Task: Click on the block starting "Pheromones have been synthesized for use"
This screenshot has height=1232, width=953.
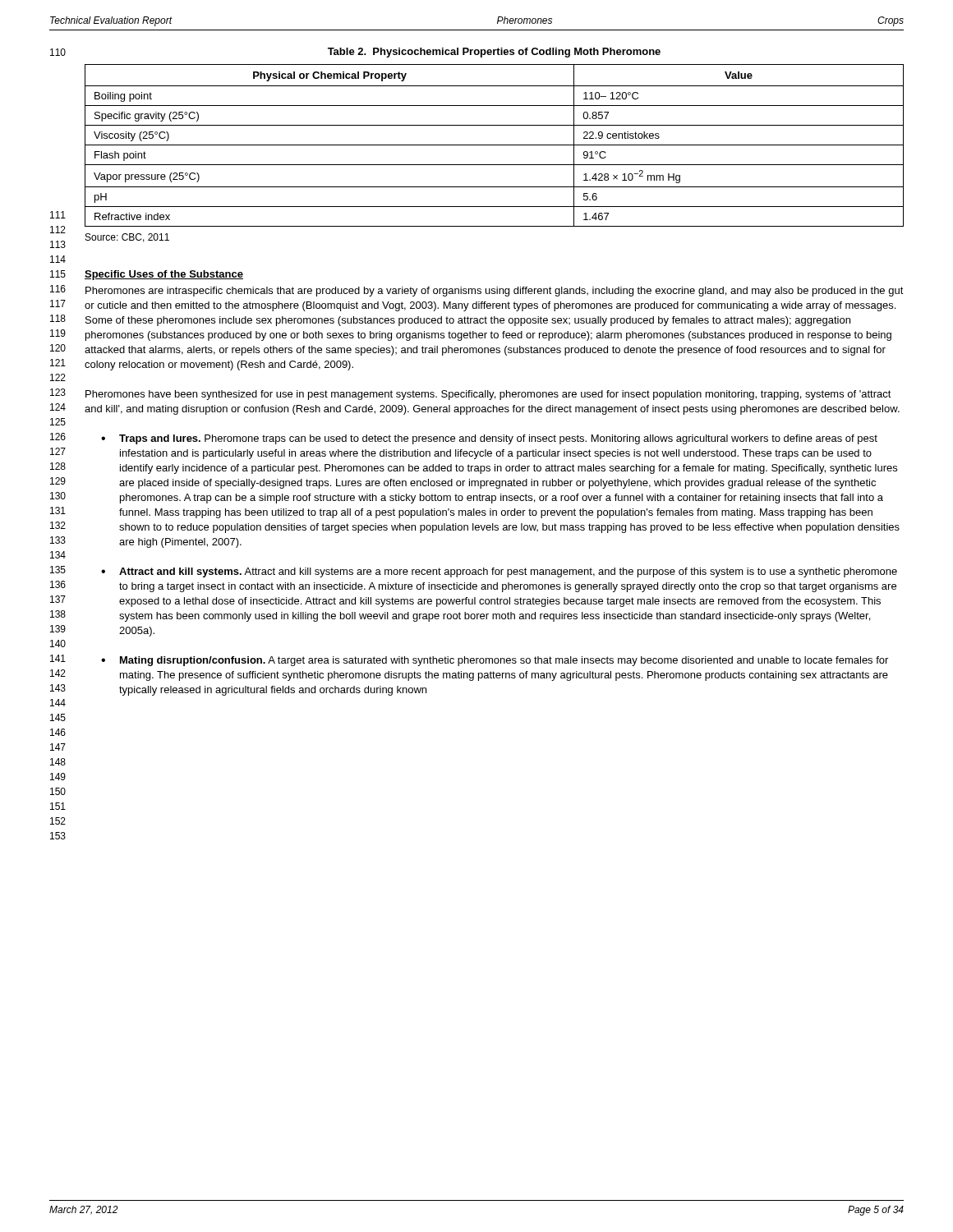Action: tap(492, 402)
